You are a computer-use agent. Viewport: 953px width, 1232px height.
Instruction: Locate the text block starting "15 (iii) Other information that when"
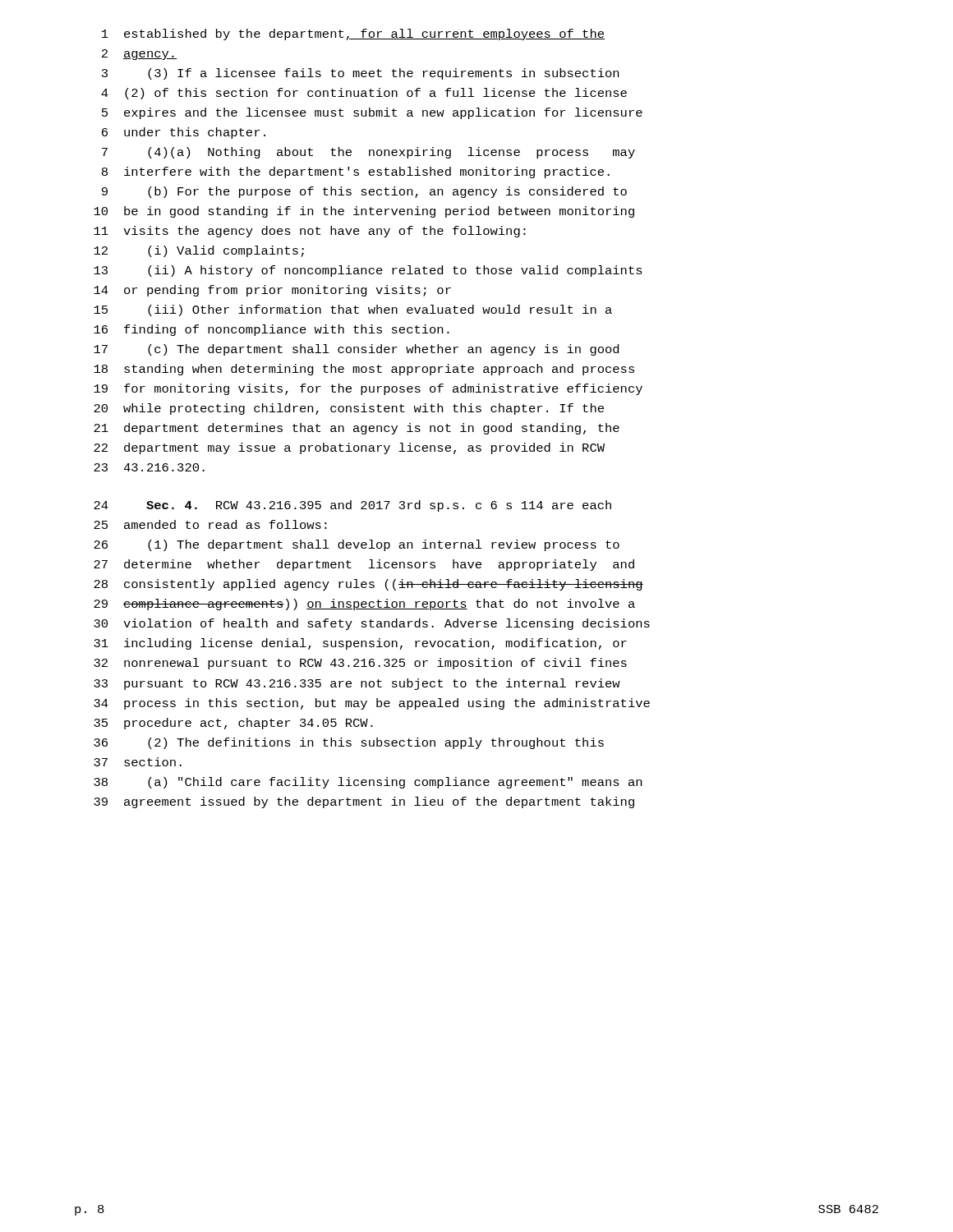(x=343, y=311)
